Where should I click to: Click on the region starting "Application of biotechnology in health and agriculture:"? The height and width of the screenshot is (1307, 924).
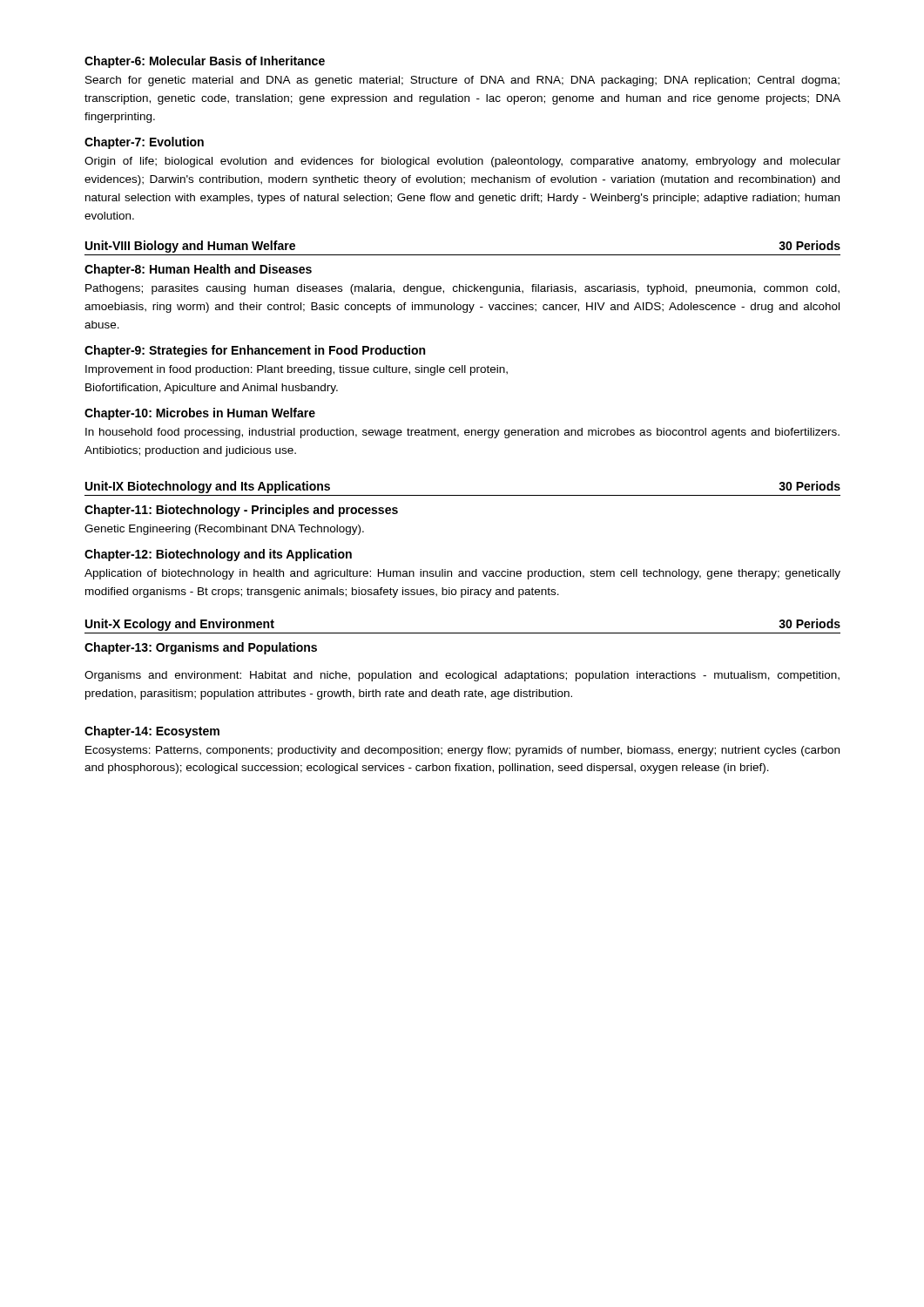pos(462,582)
